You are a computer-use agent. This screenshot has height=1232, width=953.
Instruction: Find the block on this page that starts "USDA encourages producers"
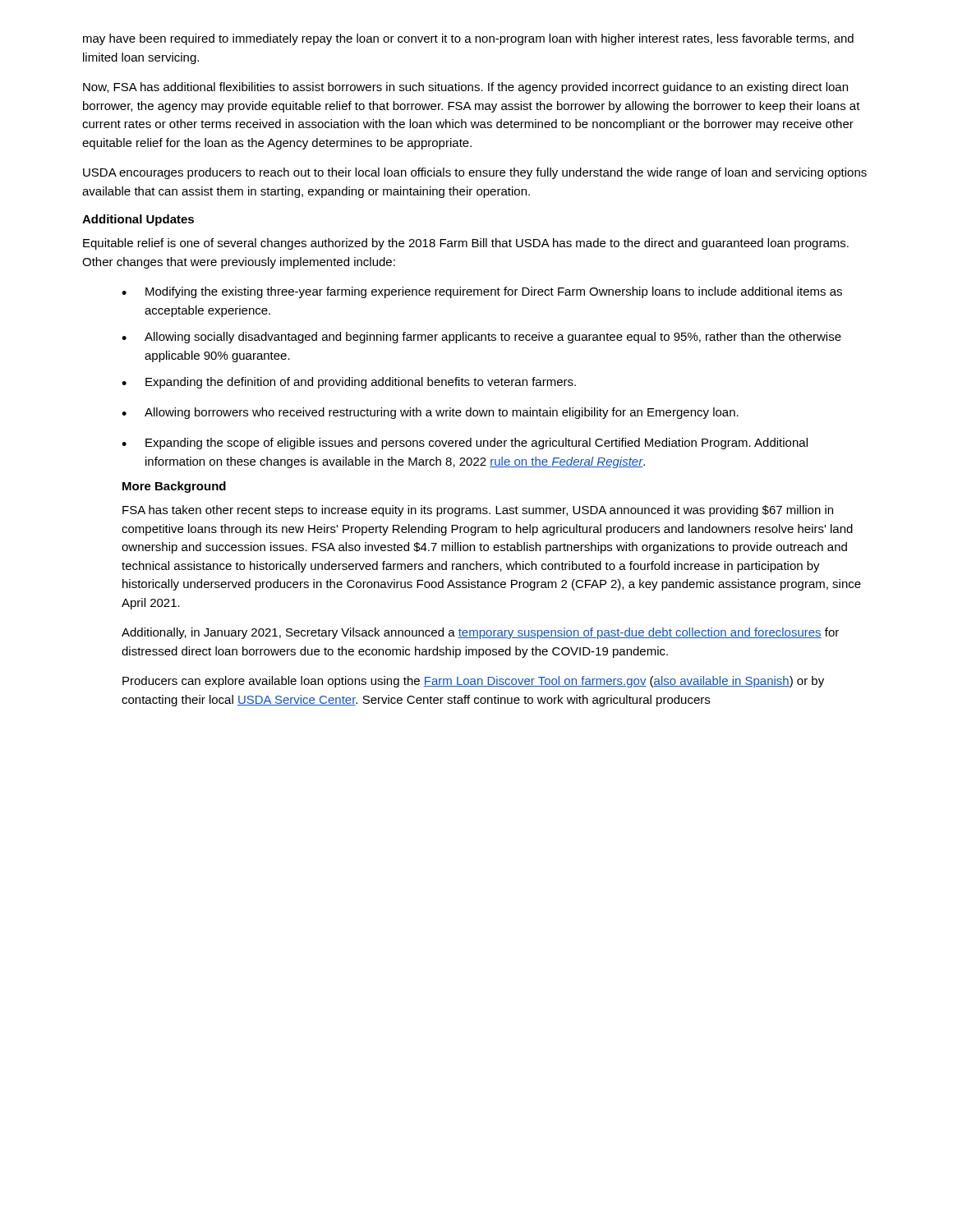(x=475, y=181)
